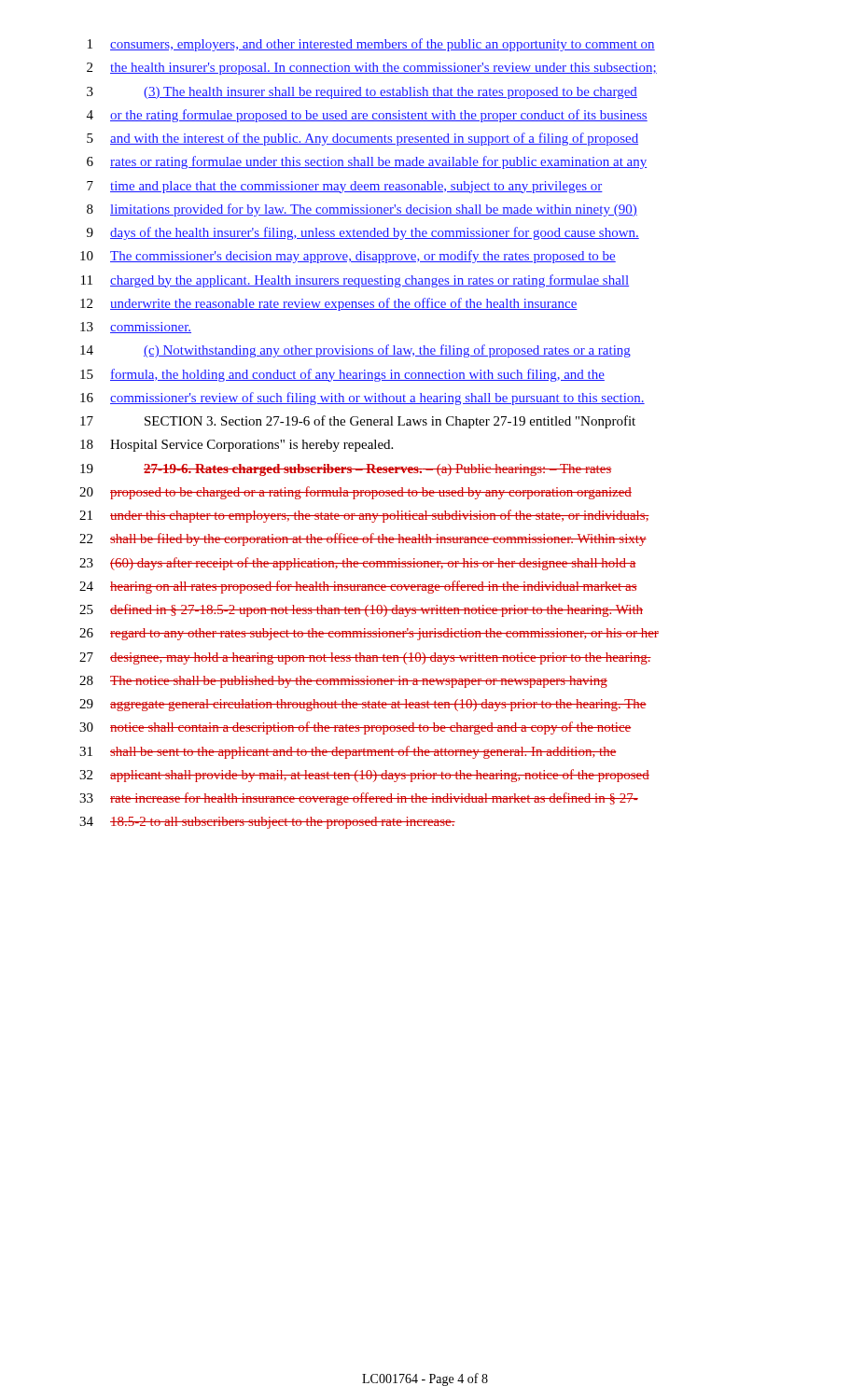Locate the block of text that opens with "23 (60) days after receipt of"

click(x=425, y=563)
